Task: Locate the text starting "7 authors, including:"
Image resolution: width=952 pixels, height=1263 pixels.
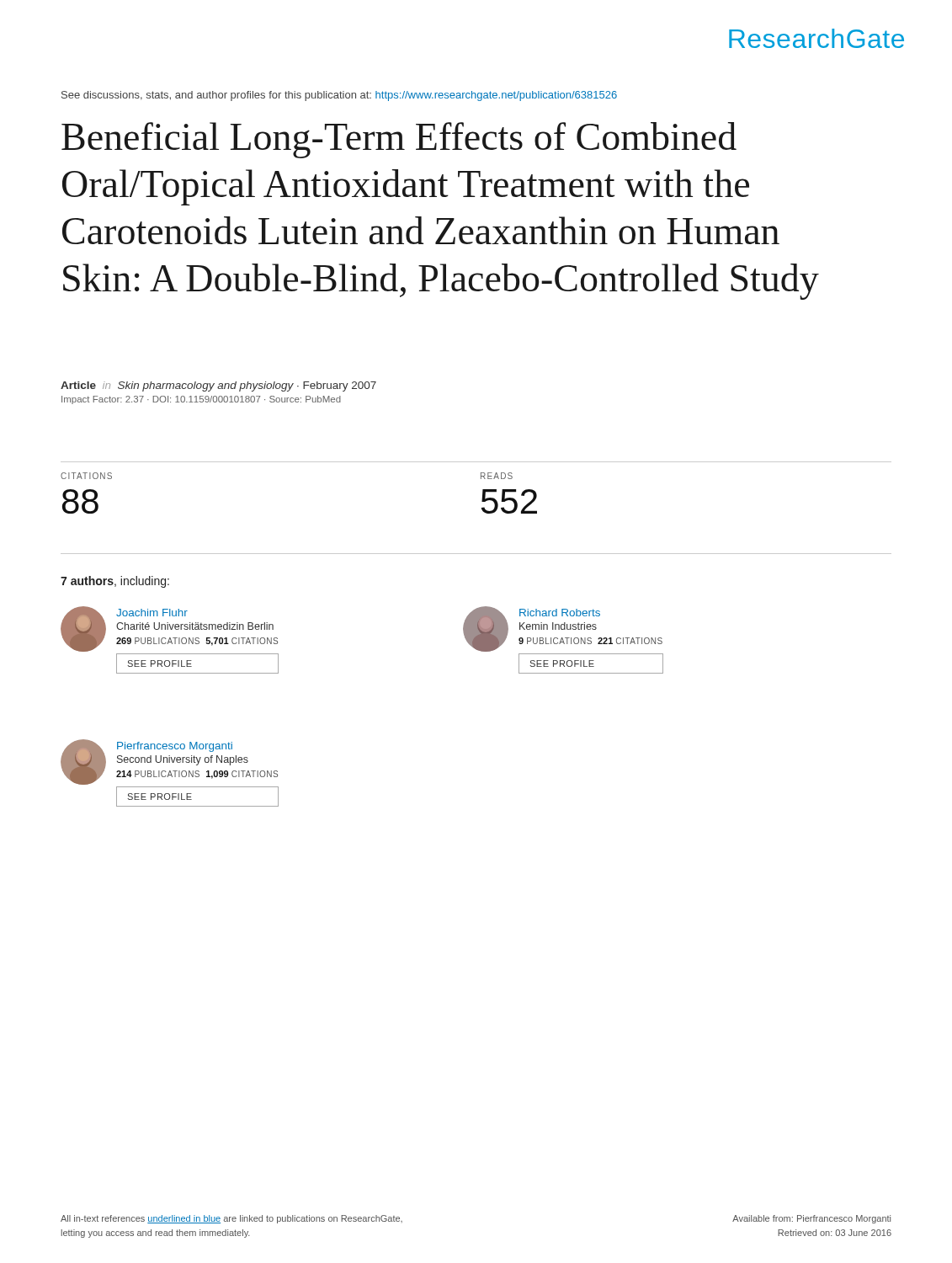Action: (x=115, y=581)
